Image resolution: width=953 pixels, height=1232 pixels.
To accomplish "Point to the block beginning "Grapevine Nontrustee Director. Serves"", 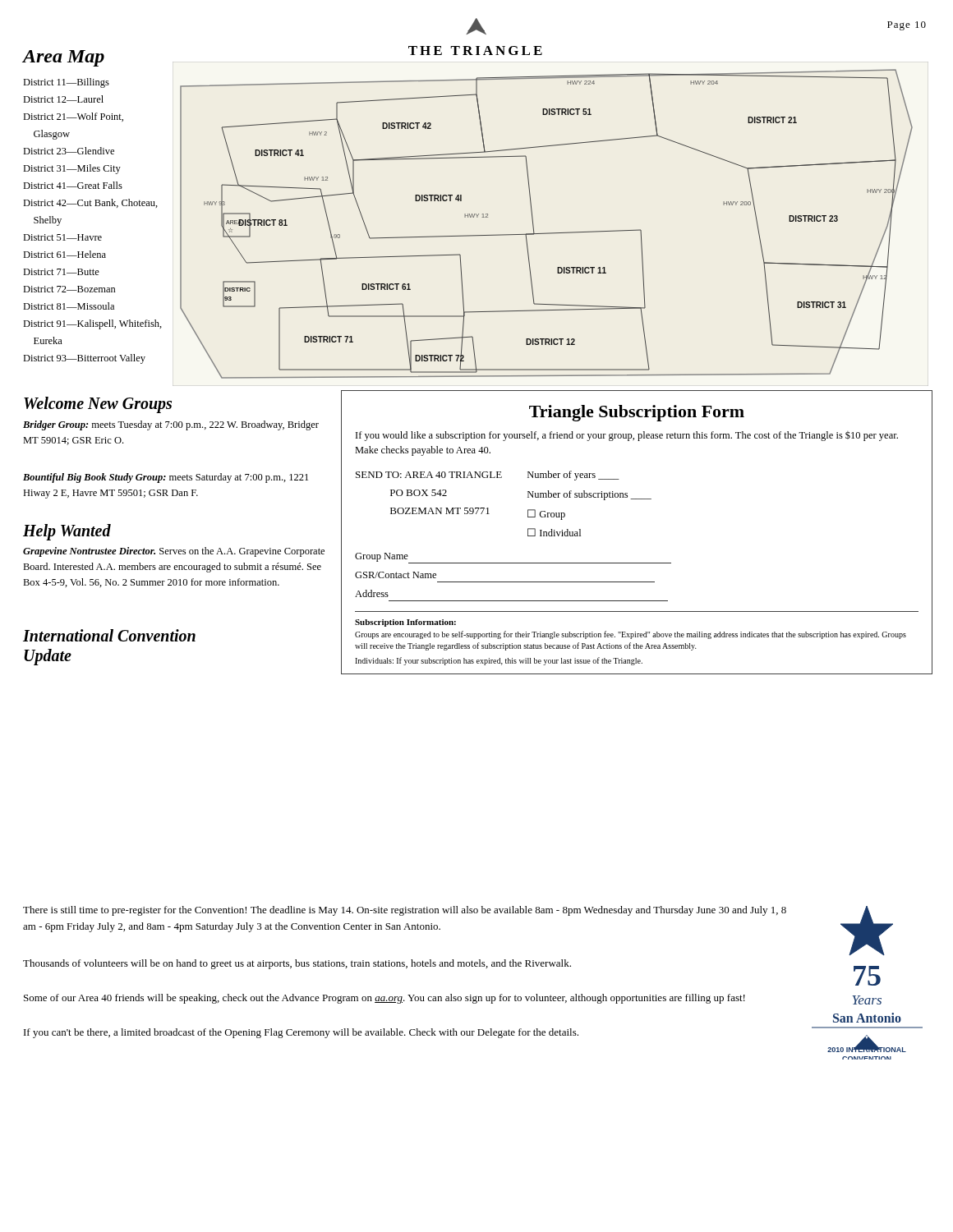I will coord(174,567).
